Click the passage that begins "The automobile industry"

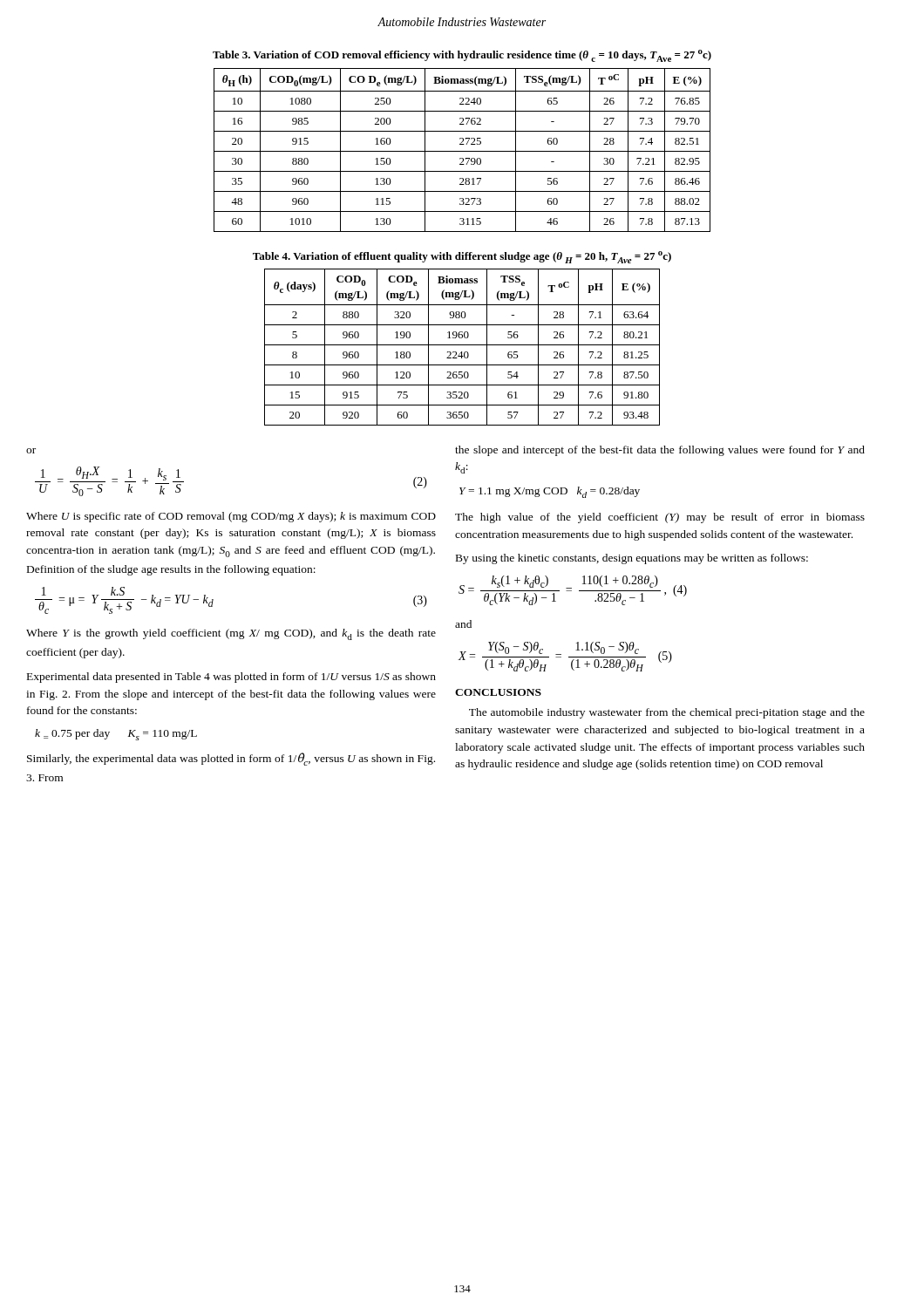coord(660,738)
